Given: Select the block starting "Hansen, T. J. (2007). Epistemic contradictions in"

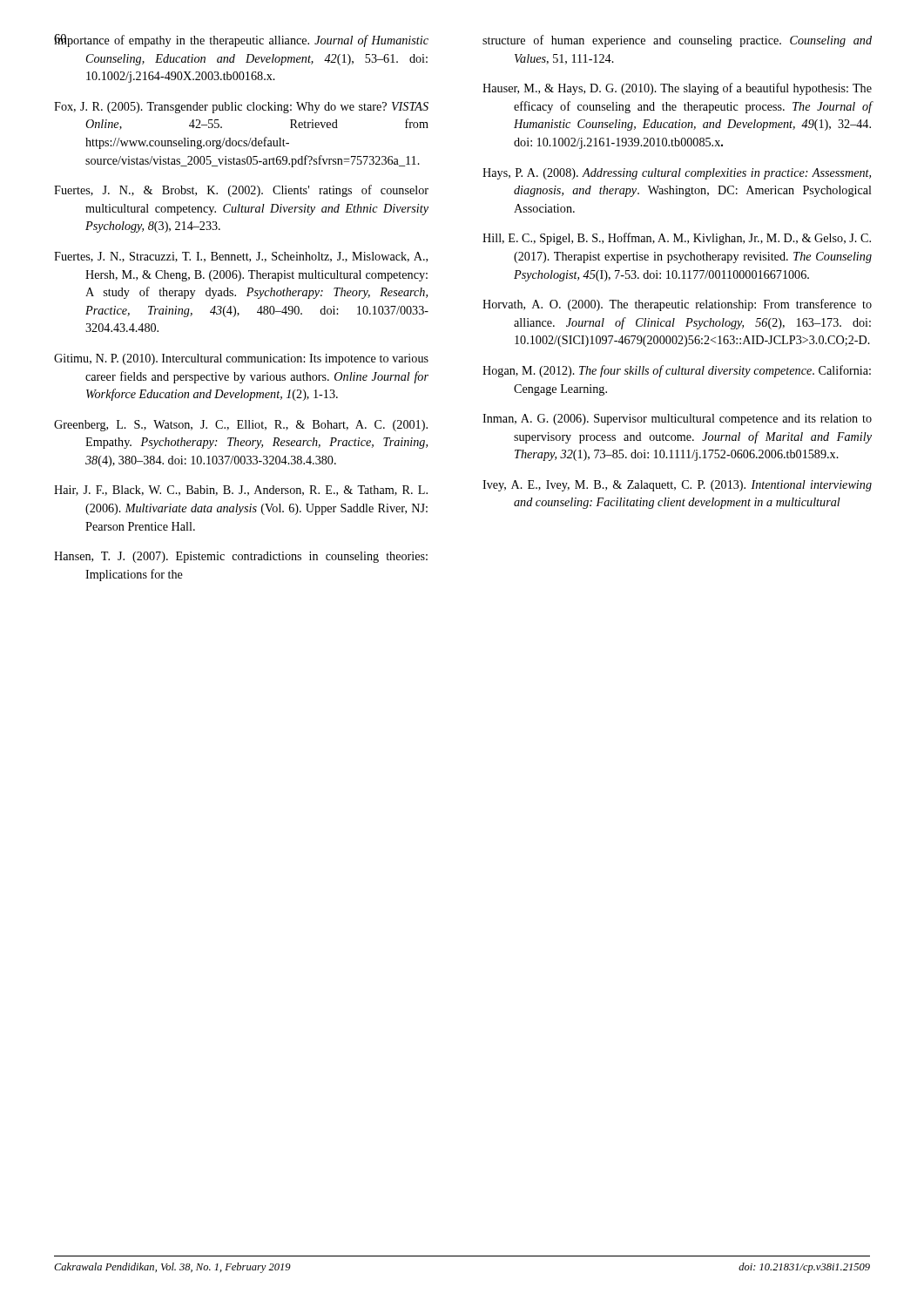Looking at the screenshot, I should (241, 565).
